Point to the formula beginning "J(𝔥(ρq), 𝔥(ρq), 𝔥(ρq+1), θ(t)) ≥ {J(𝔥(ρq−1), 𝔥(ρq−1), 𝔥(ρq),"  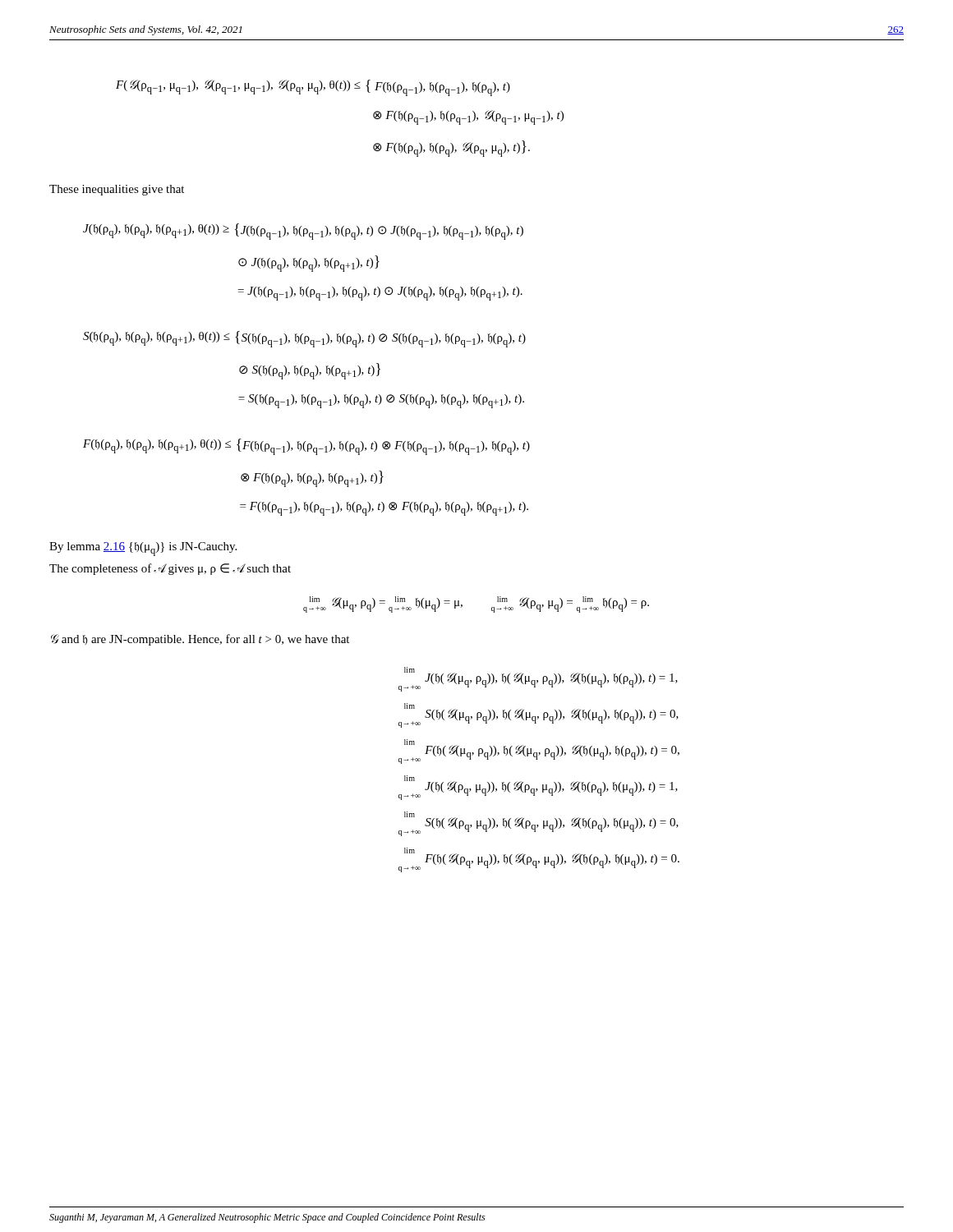(x=303, y=260)
